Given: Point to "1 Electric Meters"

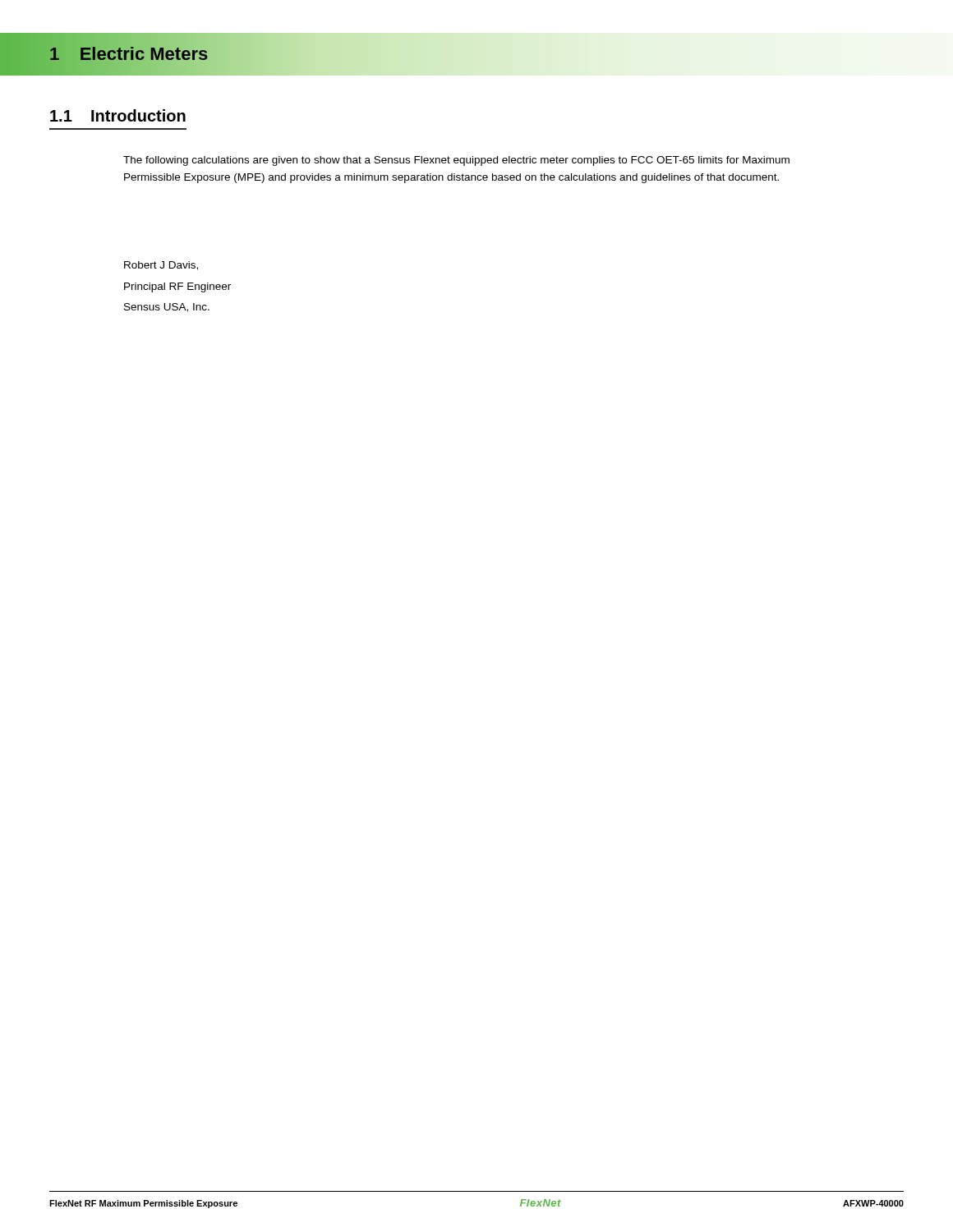Looking at the screenshot, I should pyautogui.click(x=129, y=54).
